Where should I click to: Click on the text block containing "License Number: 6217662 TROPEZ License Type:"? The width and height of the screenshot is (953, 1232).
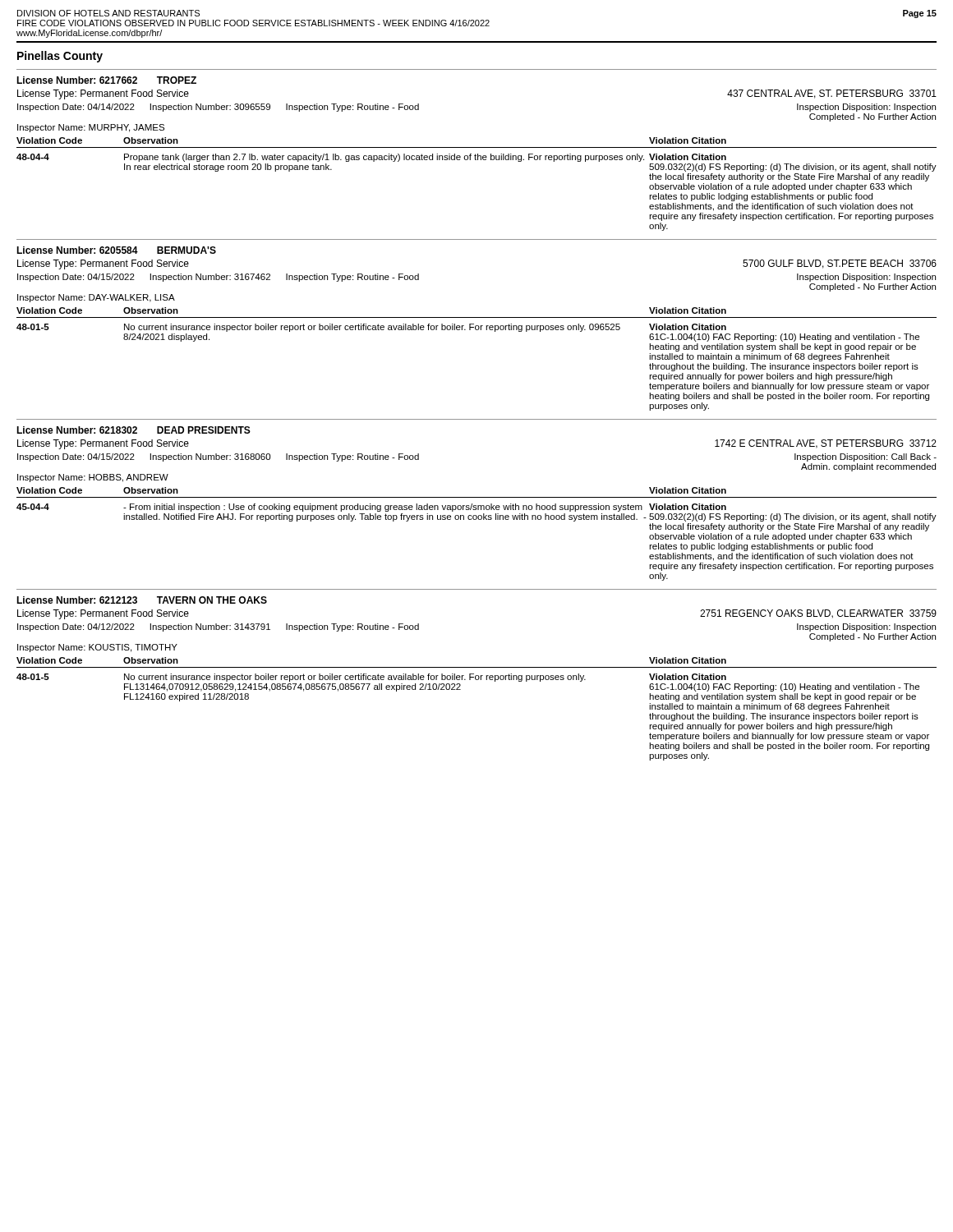(x=476, y=153)
